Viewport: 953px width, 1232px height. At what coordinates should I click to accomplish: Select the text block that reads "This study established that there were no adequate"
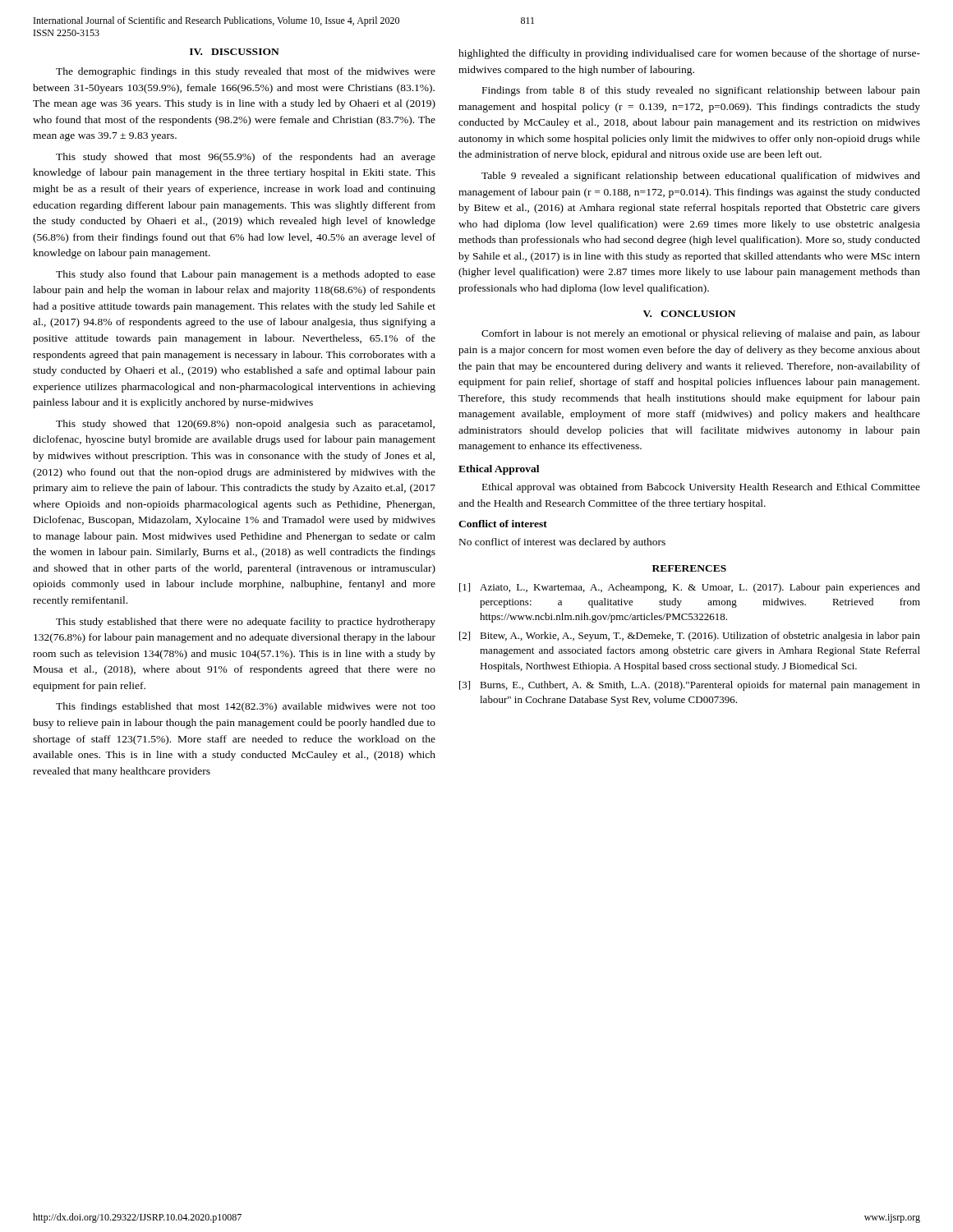[x=234, y=653]
